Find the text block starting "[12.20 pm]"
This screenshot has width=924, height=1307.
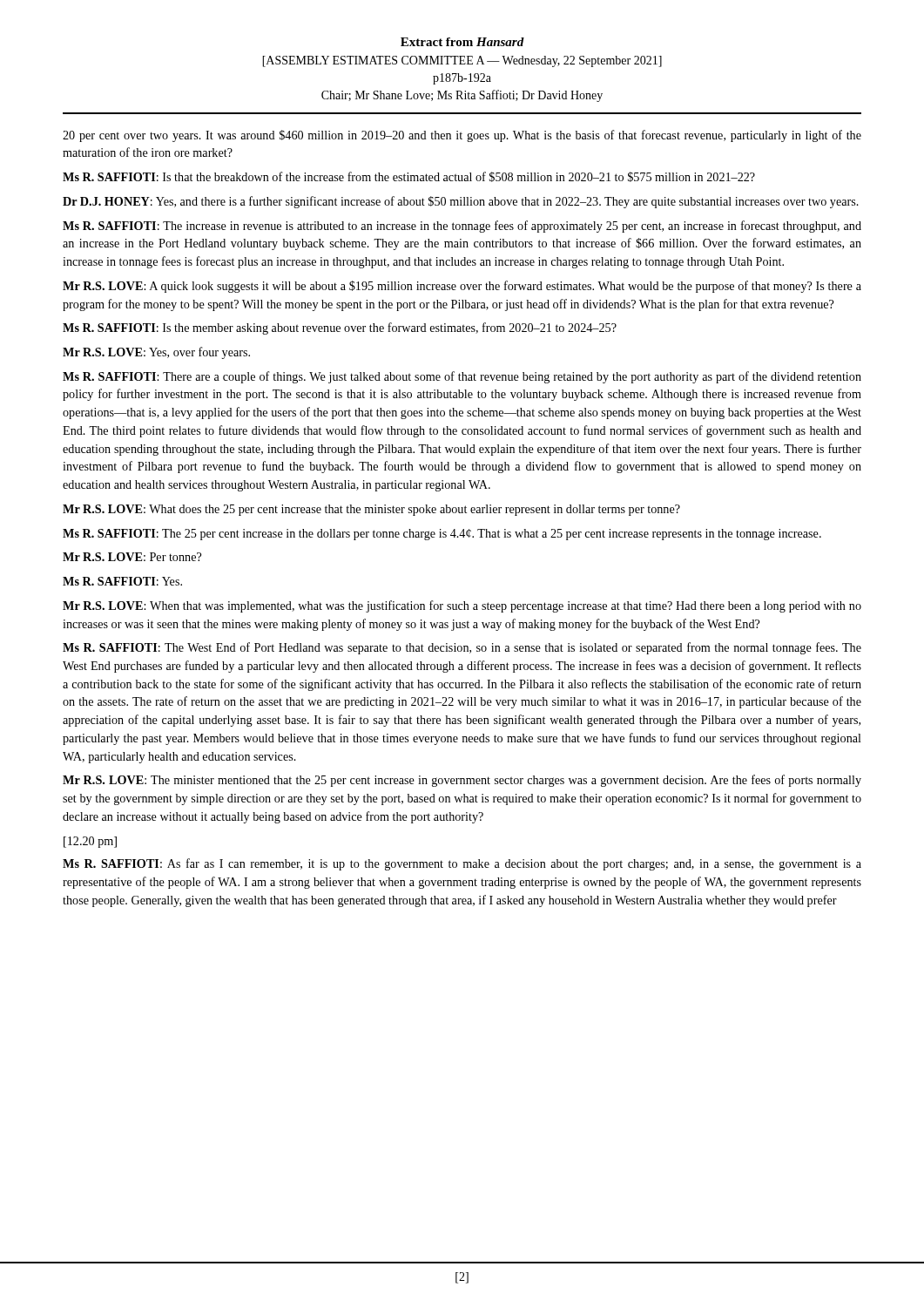(90, 840)
